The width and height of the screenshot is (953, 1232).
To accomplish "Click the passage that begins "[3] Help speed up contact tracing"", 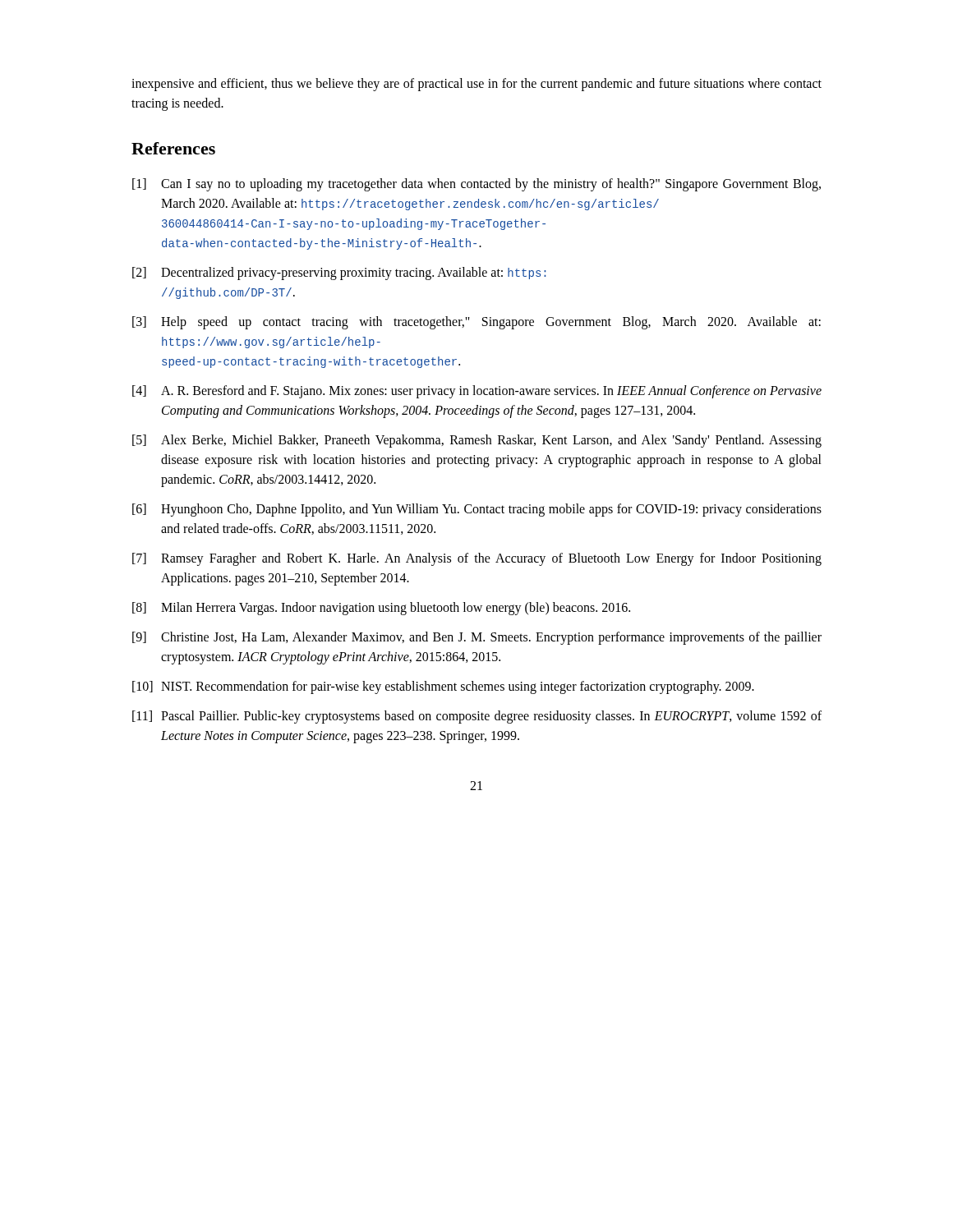I will point(485,322).
